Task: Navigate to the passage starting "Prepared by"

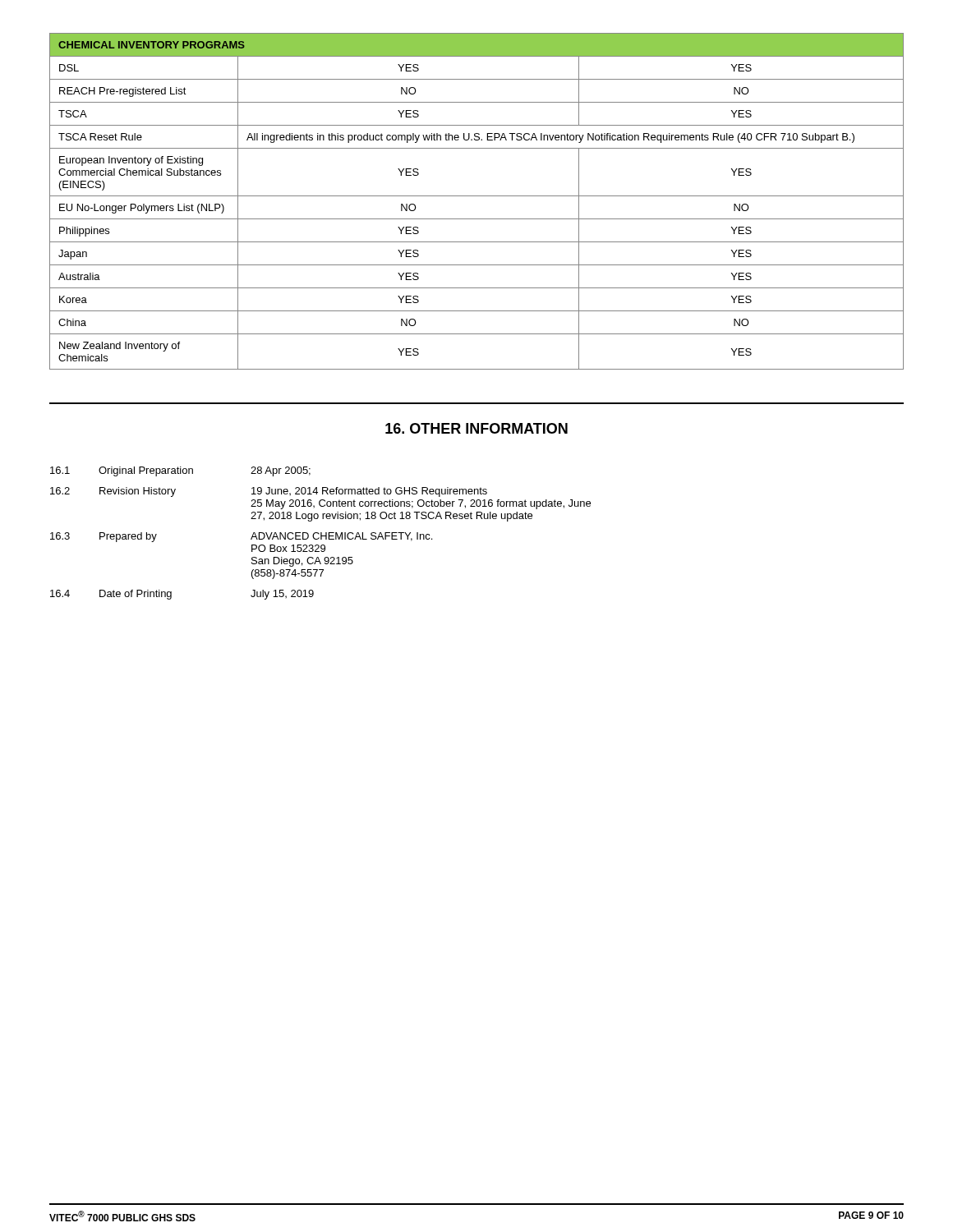Action: pos(128,536)
